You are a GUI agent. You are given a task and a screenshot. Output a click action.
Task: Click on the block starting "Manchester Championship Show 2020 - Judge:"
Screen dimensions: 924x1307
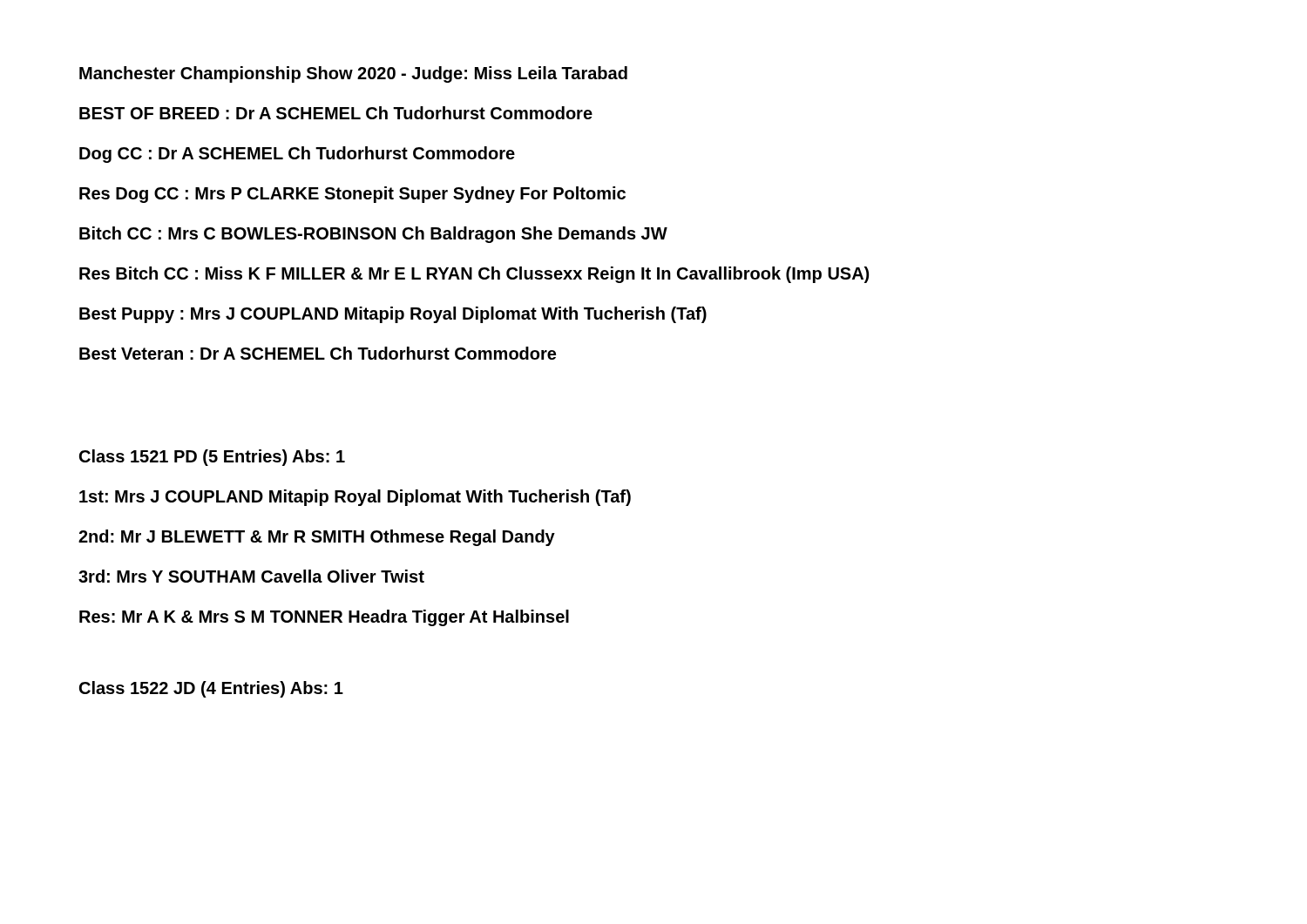(x=353, y=73)
